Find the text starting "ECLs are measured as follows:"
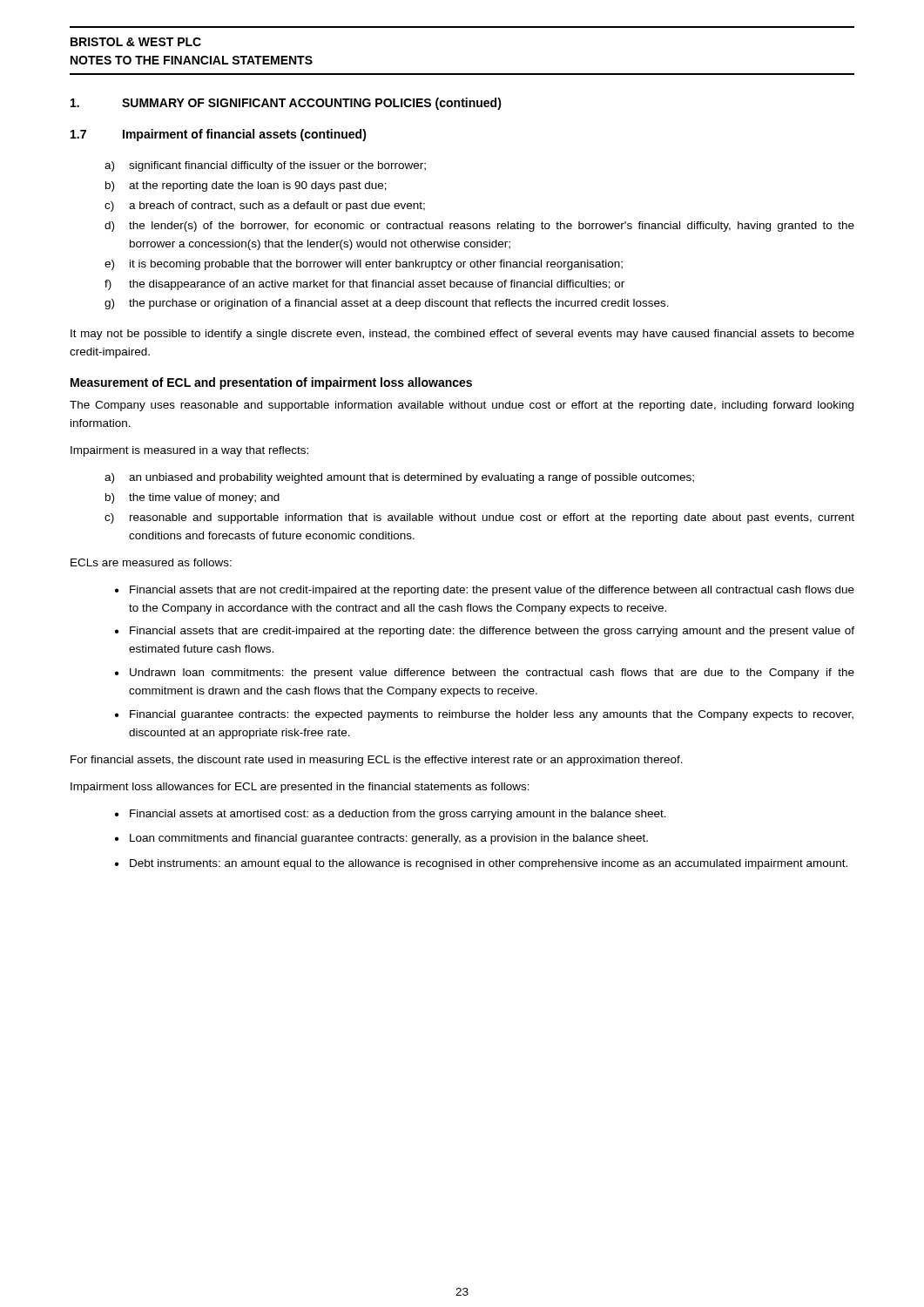Image resolution: width=924 pixels, height=1307 pixels. 151,562
